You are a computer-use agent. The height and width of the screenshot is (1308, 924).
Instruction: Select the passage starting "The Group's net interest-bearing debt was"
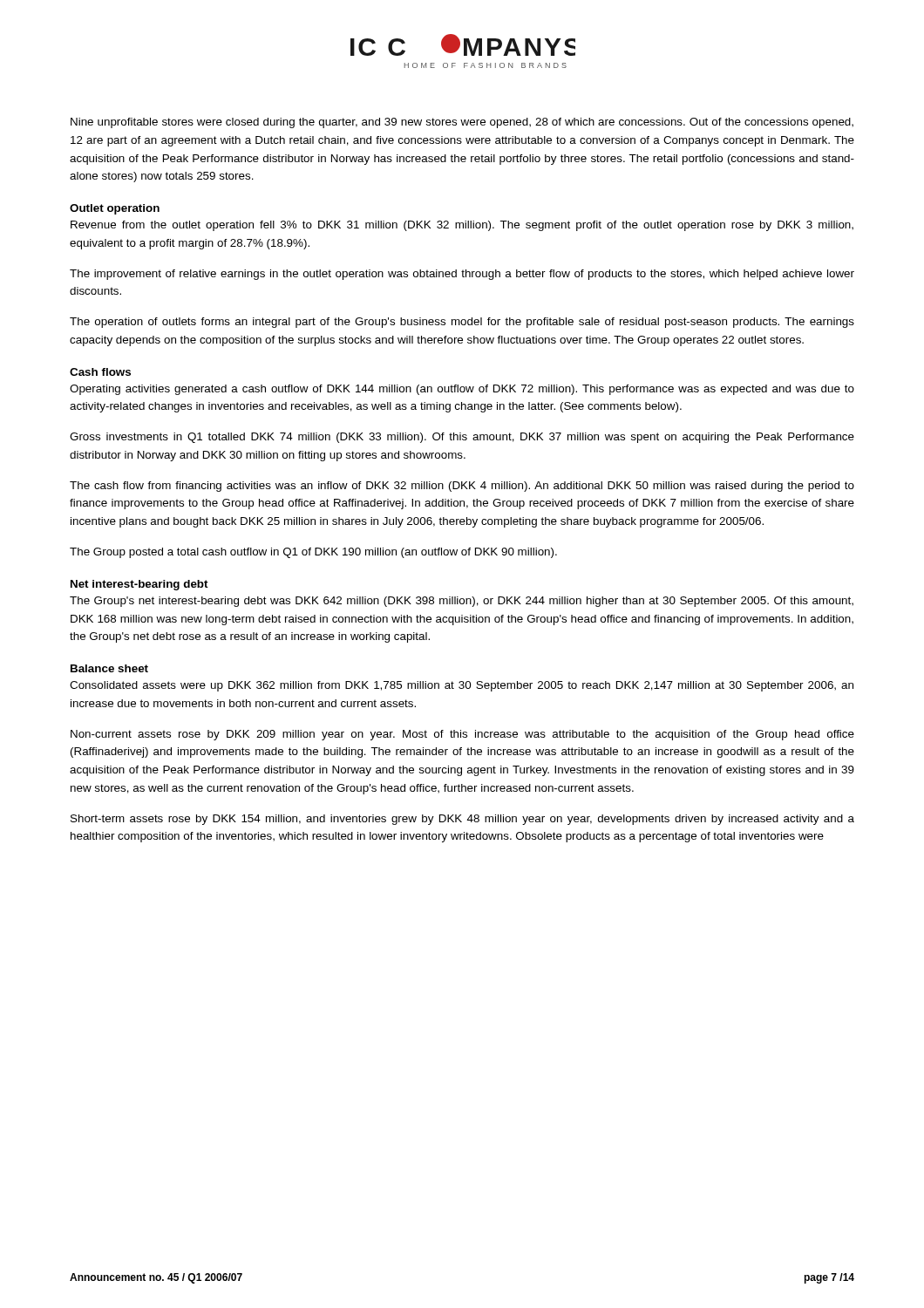(x=462, y=618)
